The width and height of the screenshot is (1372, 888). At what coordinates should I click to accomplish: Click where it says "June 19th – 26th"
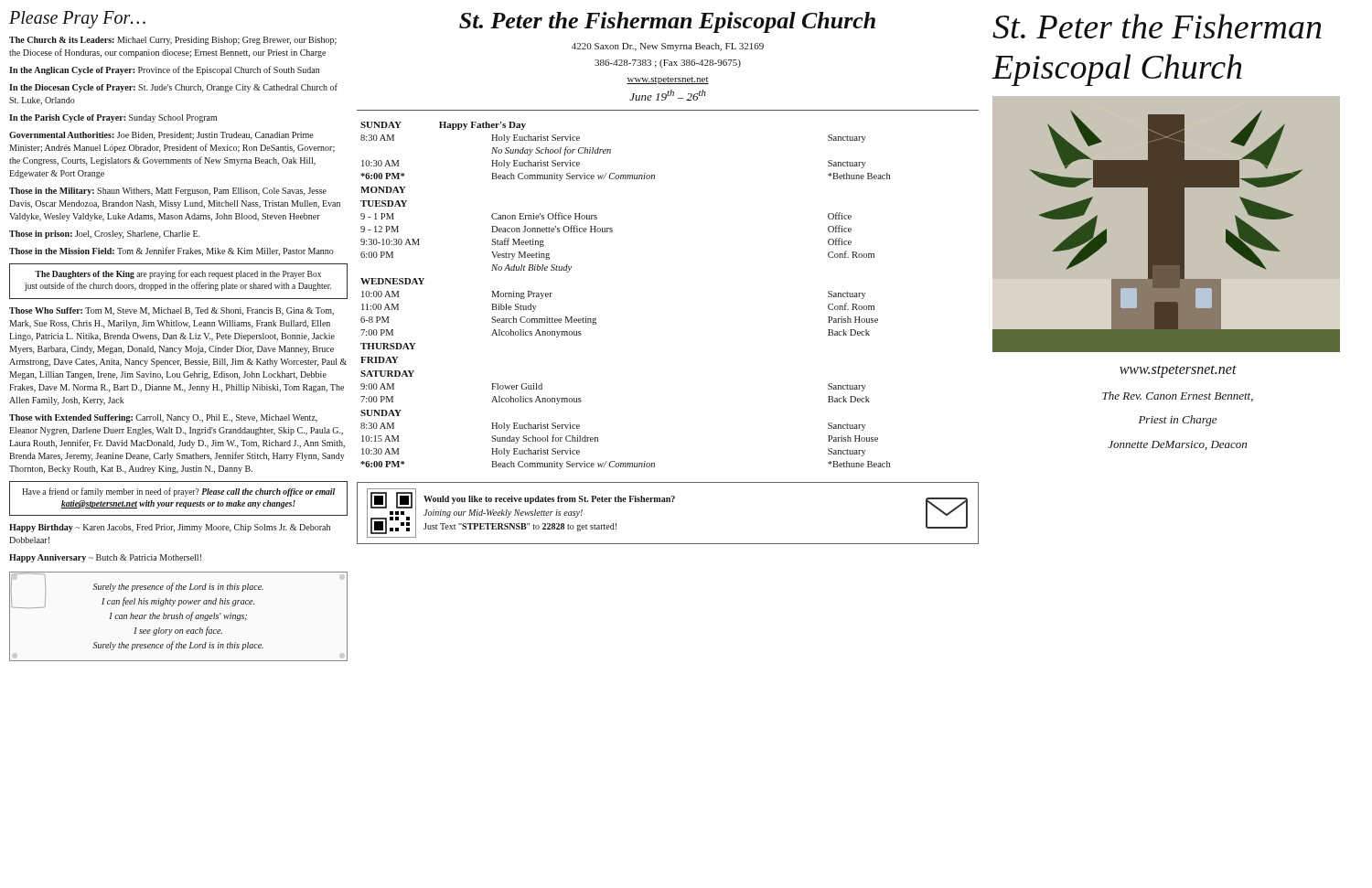click(668, 95)
